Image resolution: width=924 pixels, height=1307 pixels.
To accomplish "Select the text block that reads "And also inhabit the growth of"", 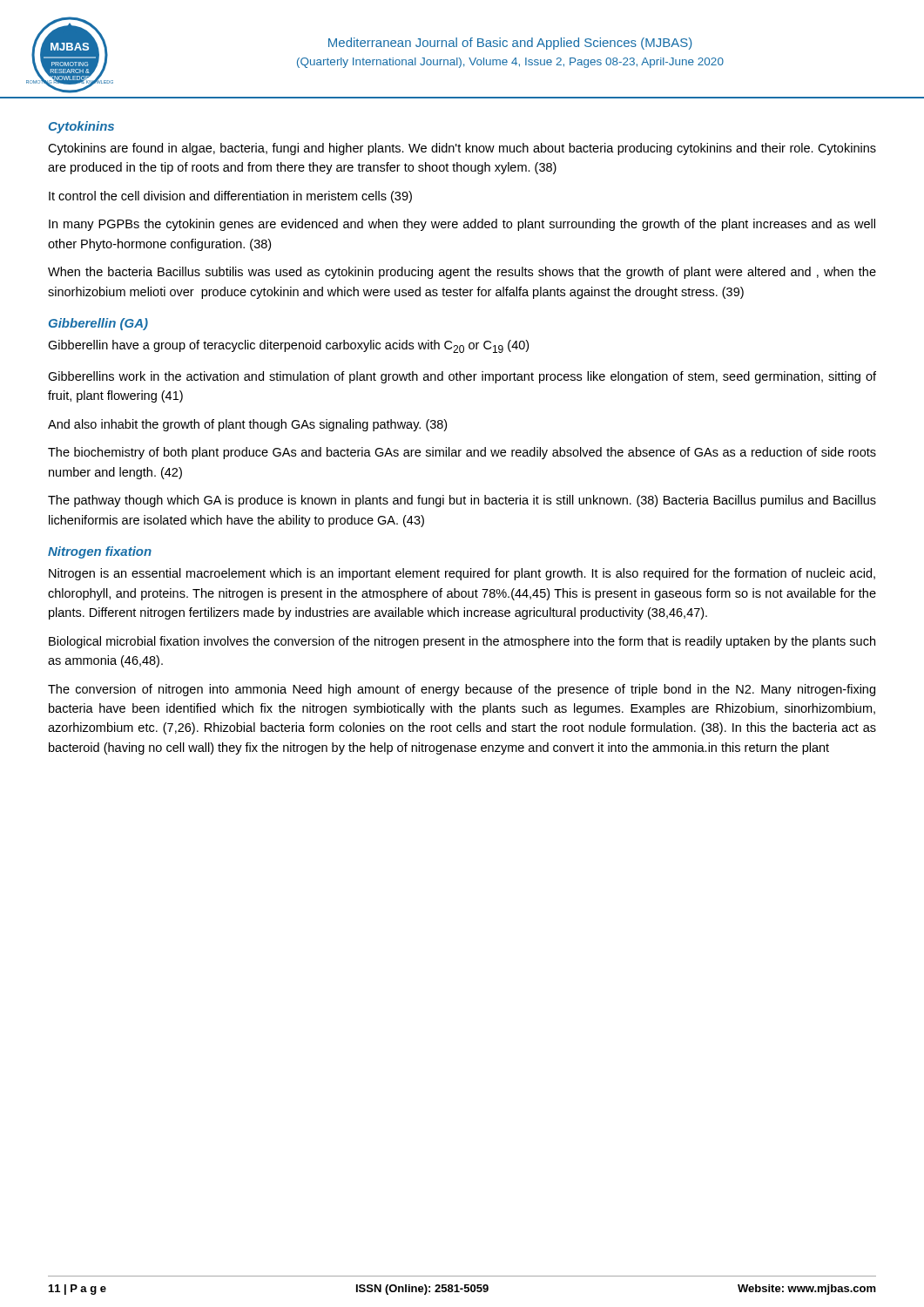I will [248, 424].
